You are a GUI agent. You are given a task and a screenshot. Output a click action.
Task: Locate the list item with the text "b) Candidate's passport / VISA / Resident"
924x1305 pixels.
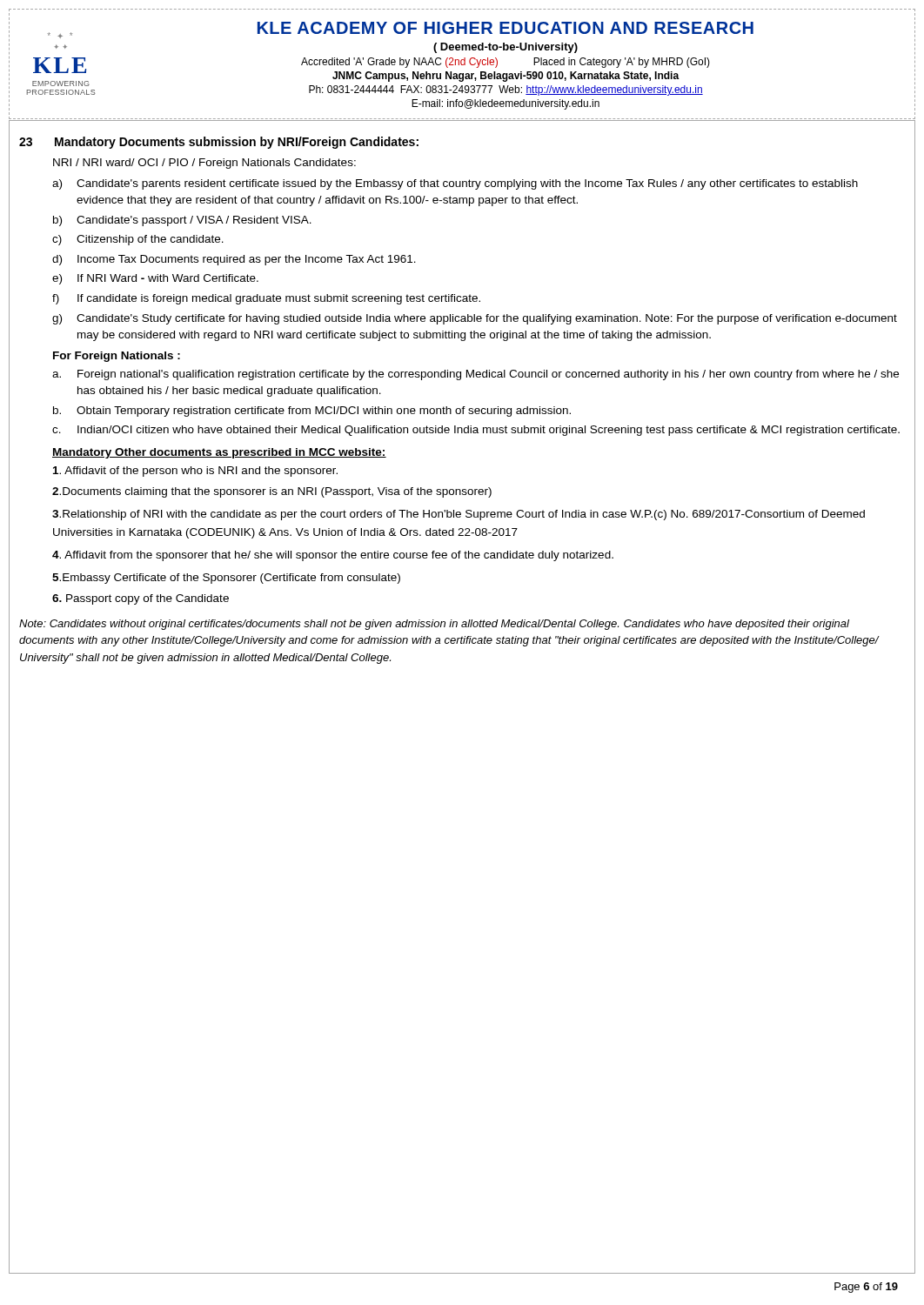point(182,221)
